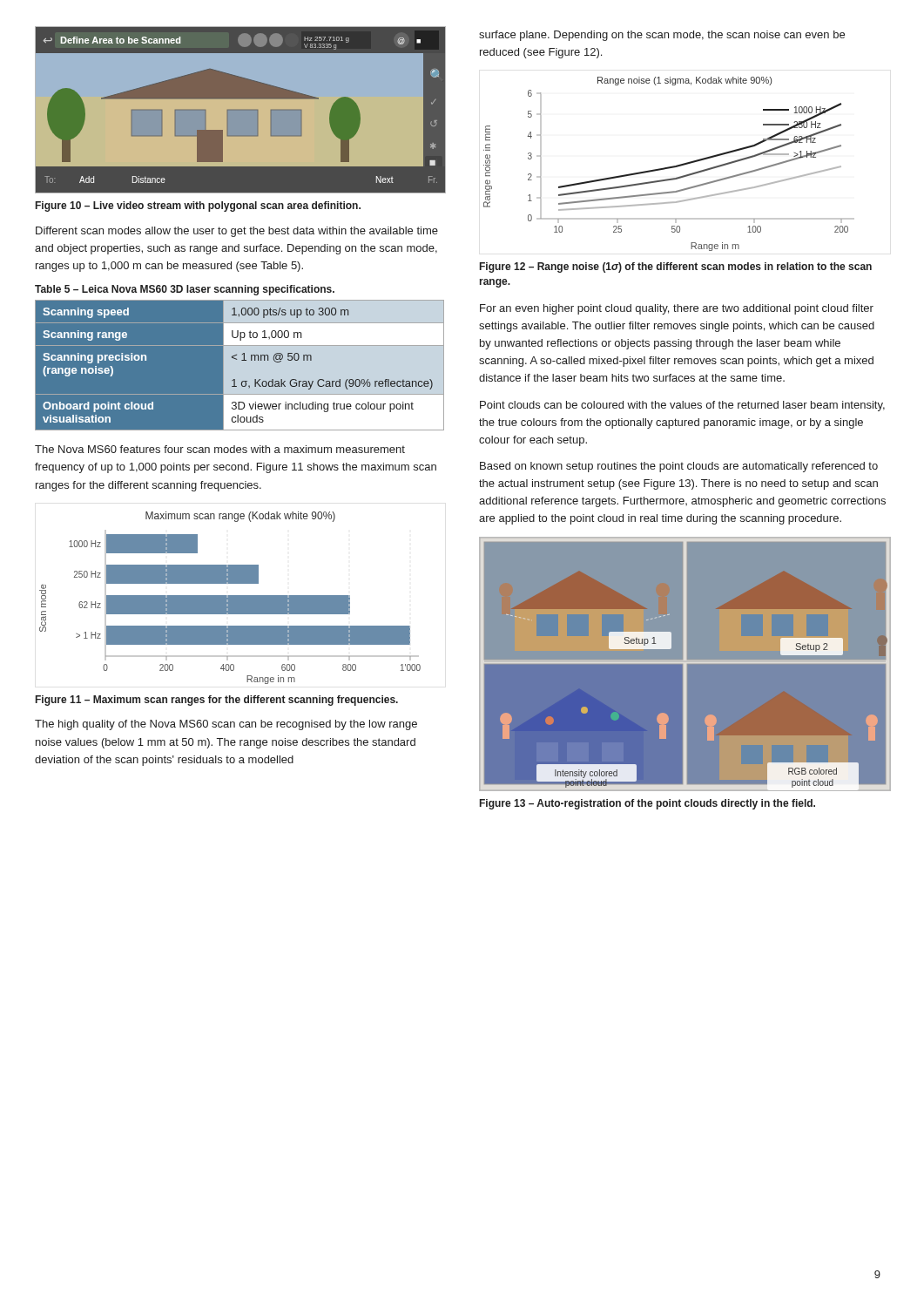Locate the region starting "Different scan modes allow the user"
This screenshot has width=924, height=1307.
[x=236, y=248]
